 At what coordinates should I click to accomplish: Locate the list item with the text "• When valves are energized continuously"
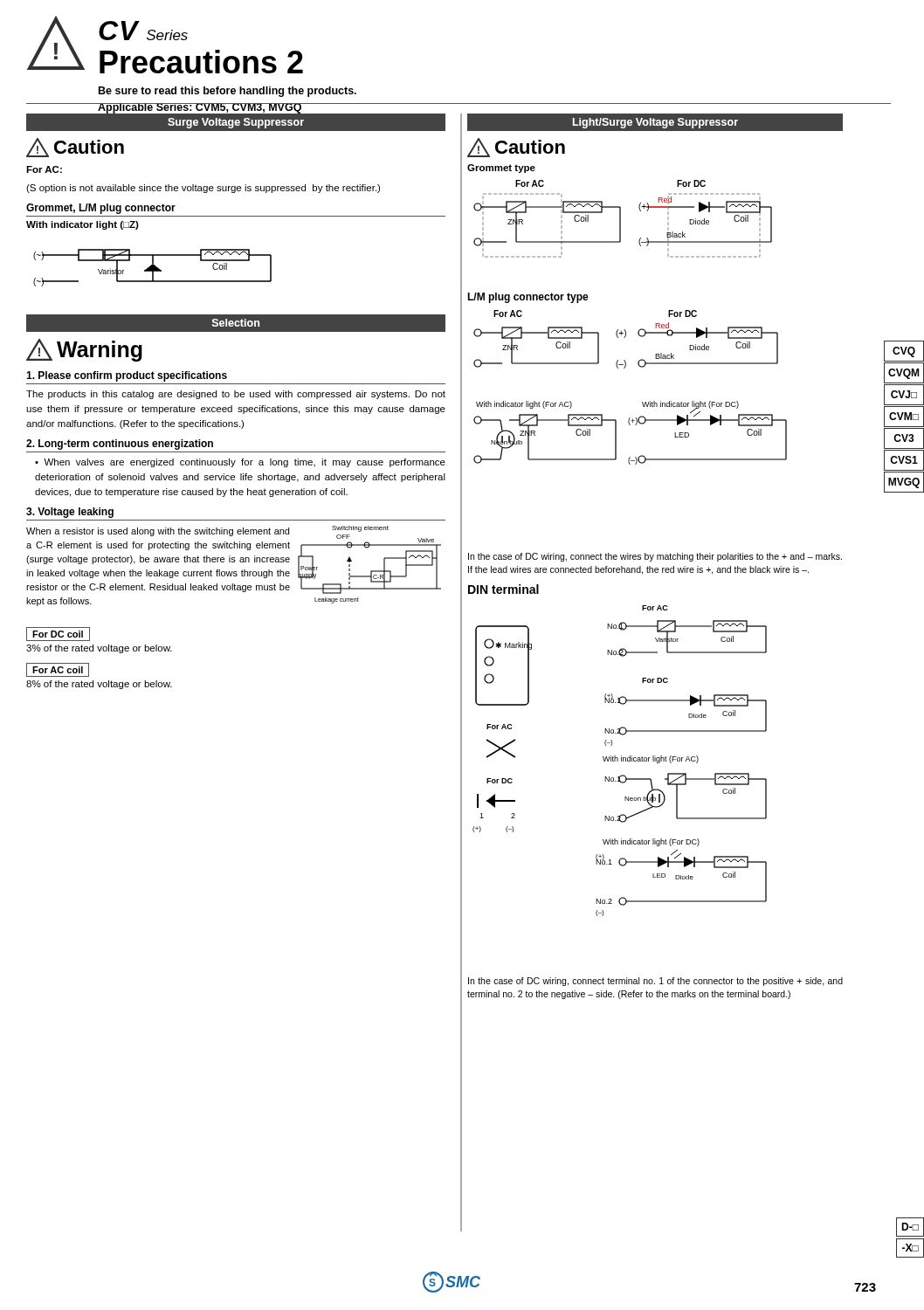coord(240,477)
